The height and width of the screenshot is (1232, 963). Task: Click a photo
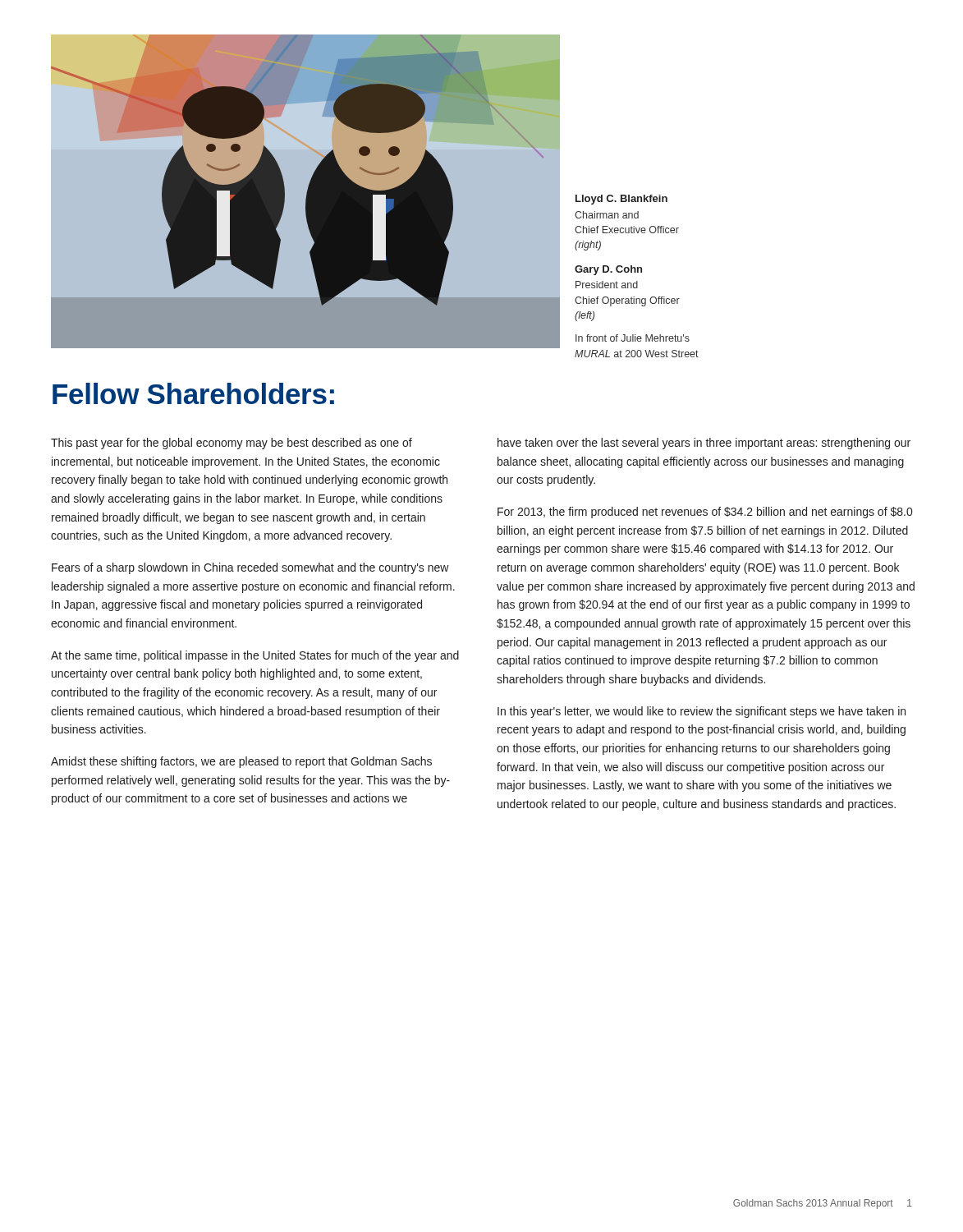tap(305, 191)
